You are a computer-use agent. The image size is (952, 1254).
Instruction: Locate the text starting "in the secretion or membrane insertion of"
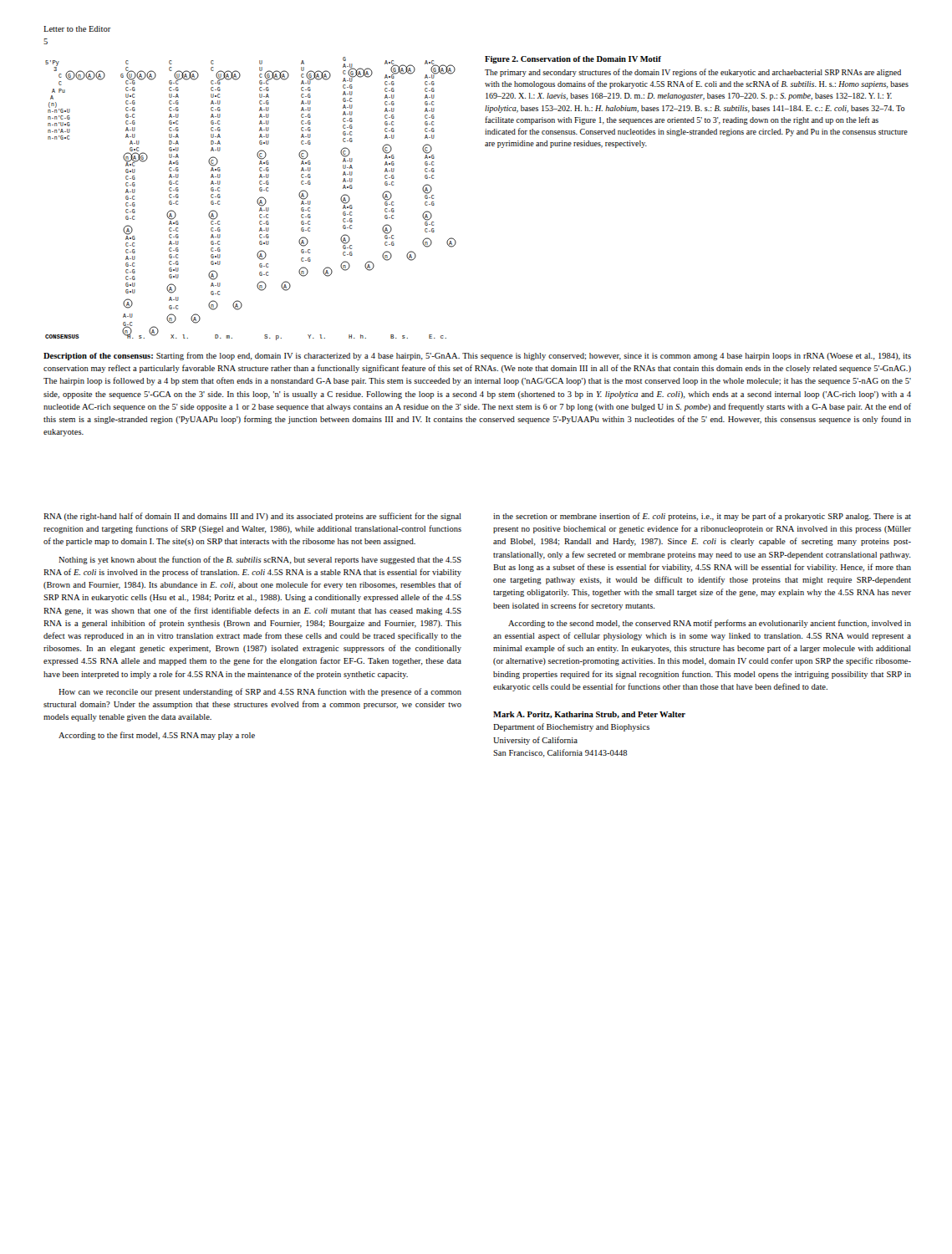(702, 602)
